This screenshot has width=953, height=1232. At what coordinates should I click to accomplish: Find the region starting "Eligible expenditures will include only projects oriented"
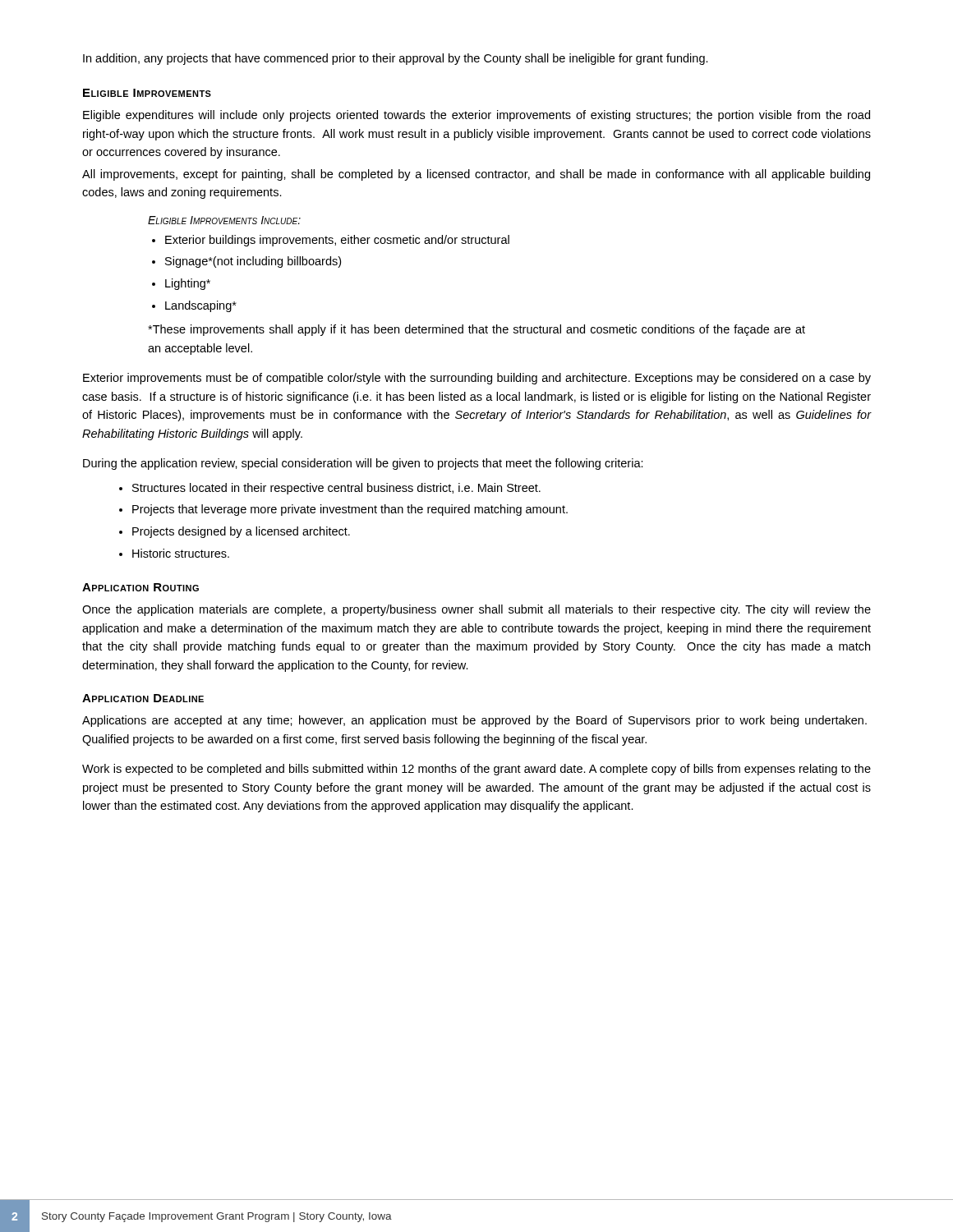[x=476, y=134]
